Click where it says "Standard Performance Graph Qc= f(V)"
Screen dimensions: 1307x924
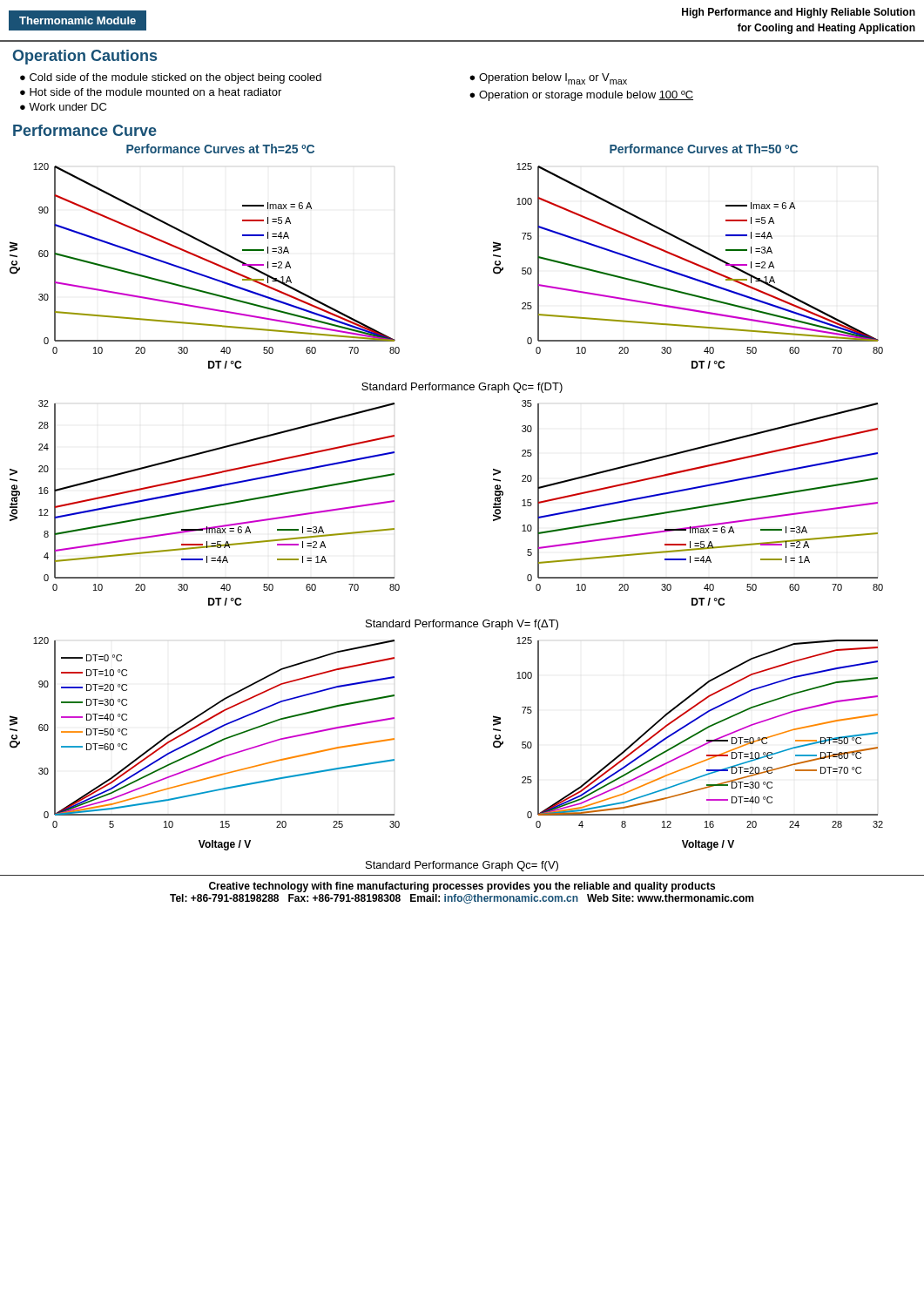[x=462, y=865]
